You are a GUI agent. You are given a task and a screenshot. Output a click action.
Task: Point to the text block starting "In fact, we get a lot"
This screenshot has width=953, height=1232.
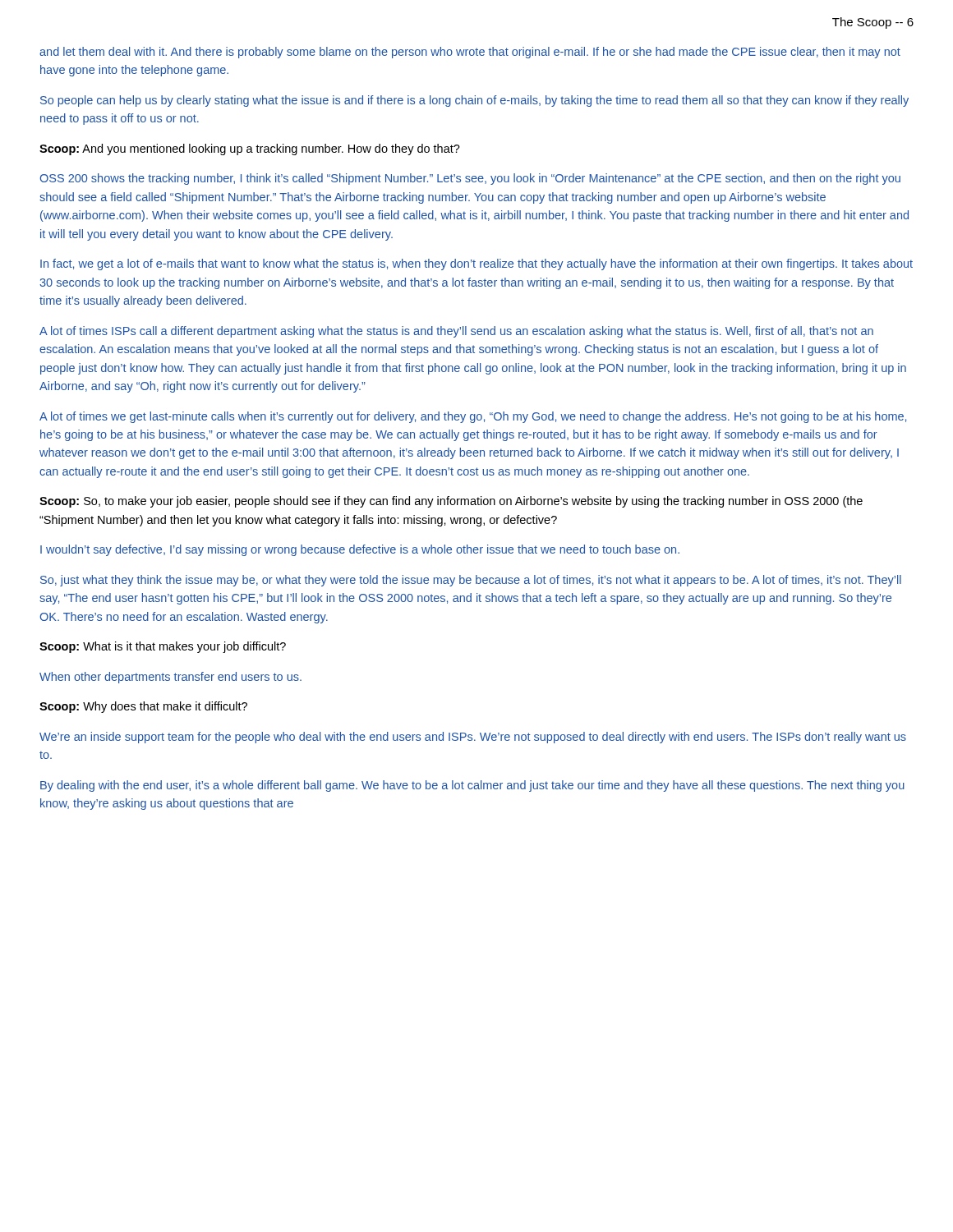point(476,282)
